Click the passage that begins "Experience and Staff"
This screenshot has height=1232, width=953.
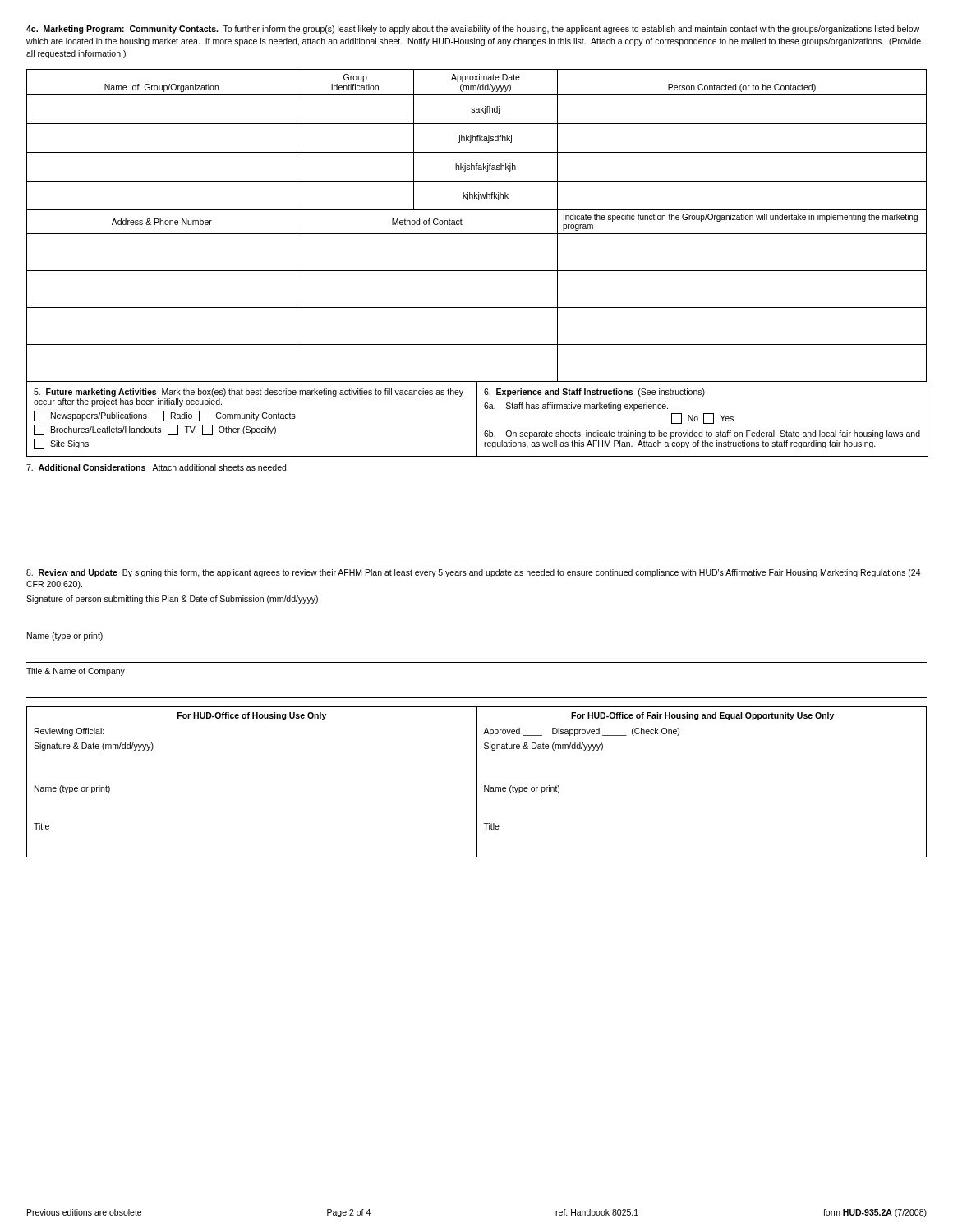coord(702,417)
